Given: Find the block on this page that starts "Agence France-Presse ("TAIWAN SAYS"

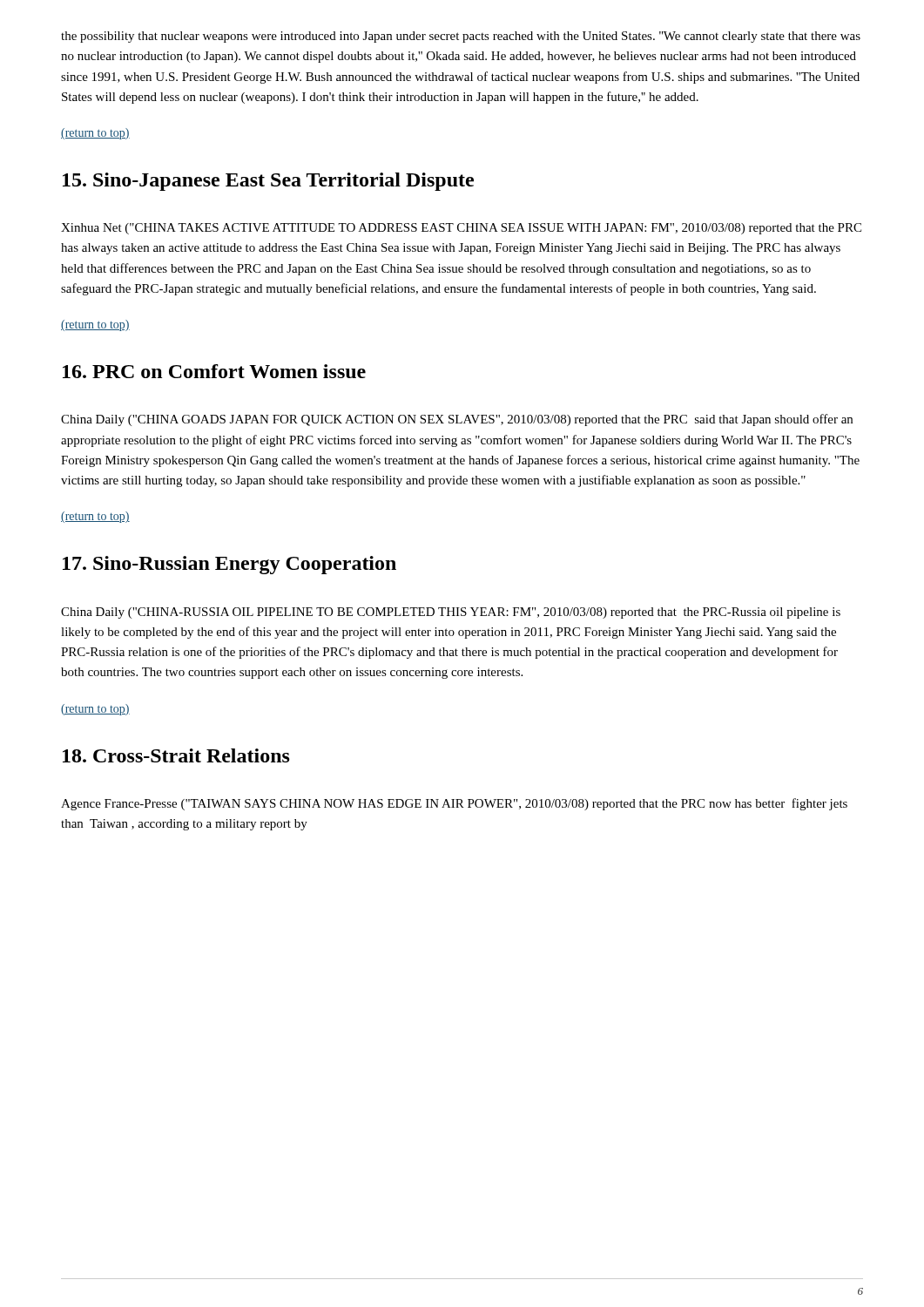Looking at the screenshot, I should [x=456, y=813].
